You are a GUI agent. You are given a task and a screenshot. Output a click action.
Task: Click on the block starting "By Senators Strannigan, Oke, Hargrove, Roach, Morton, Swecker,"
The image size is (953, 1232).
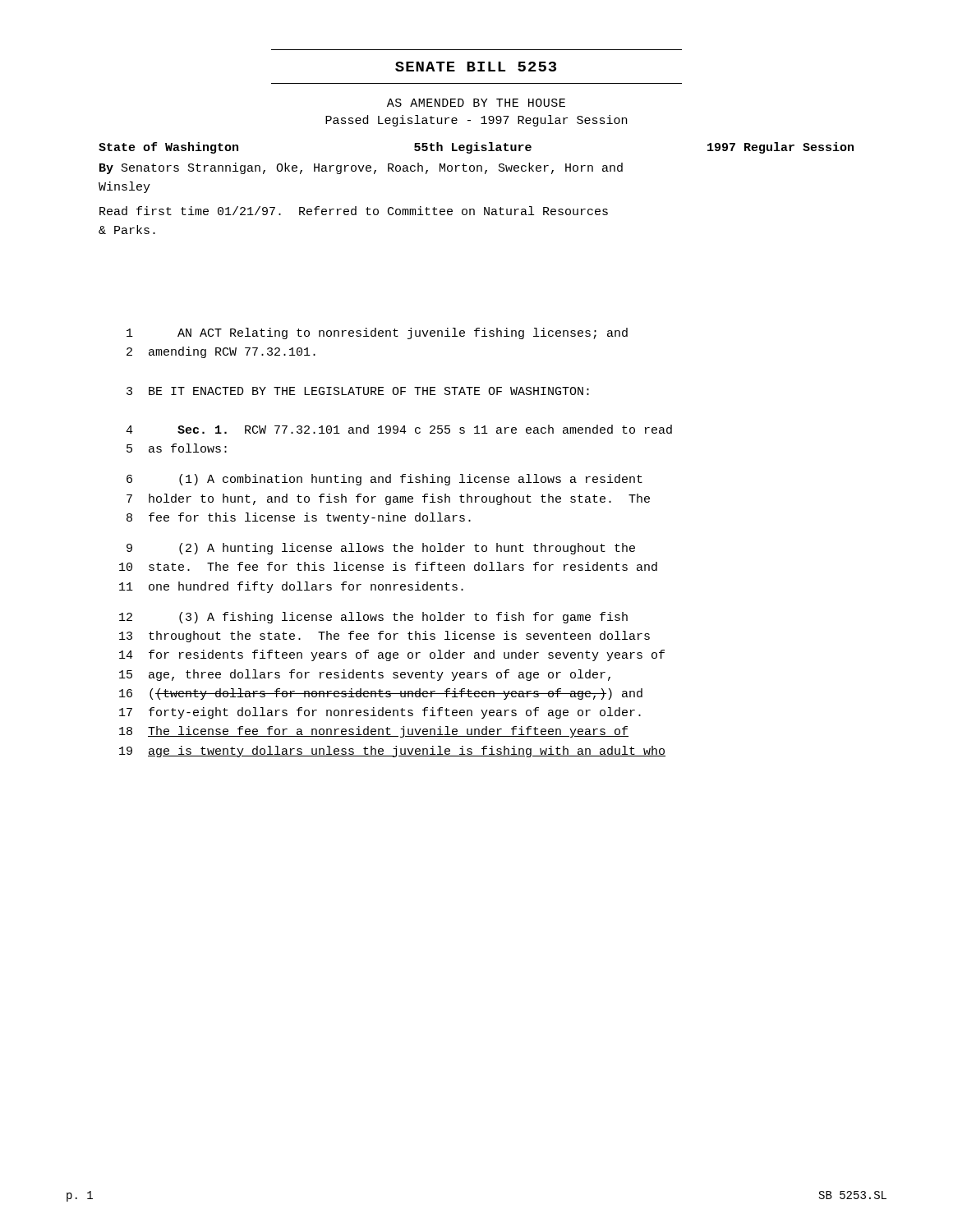pos(361,178)
